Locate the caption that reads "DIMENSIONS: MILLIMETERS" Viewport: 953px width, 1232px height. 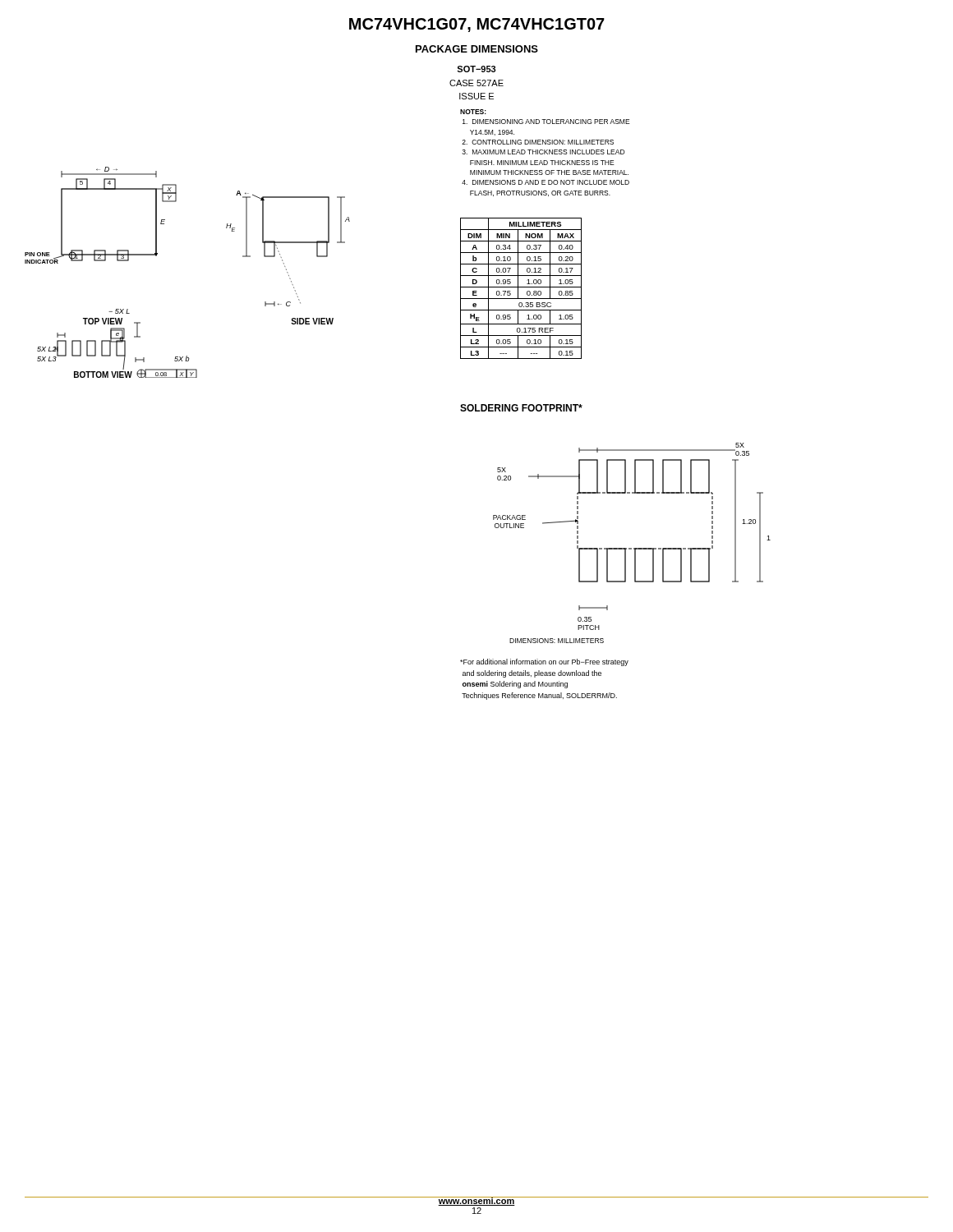(557, 641)
